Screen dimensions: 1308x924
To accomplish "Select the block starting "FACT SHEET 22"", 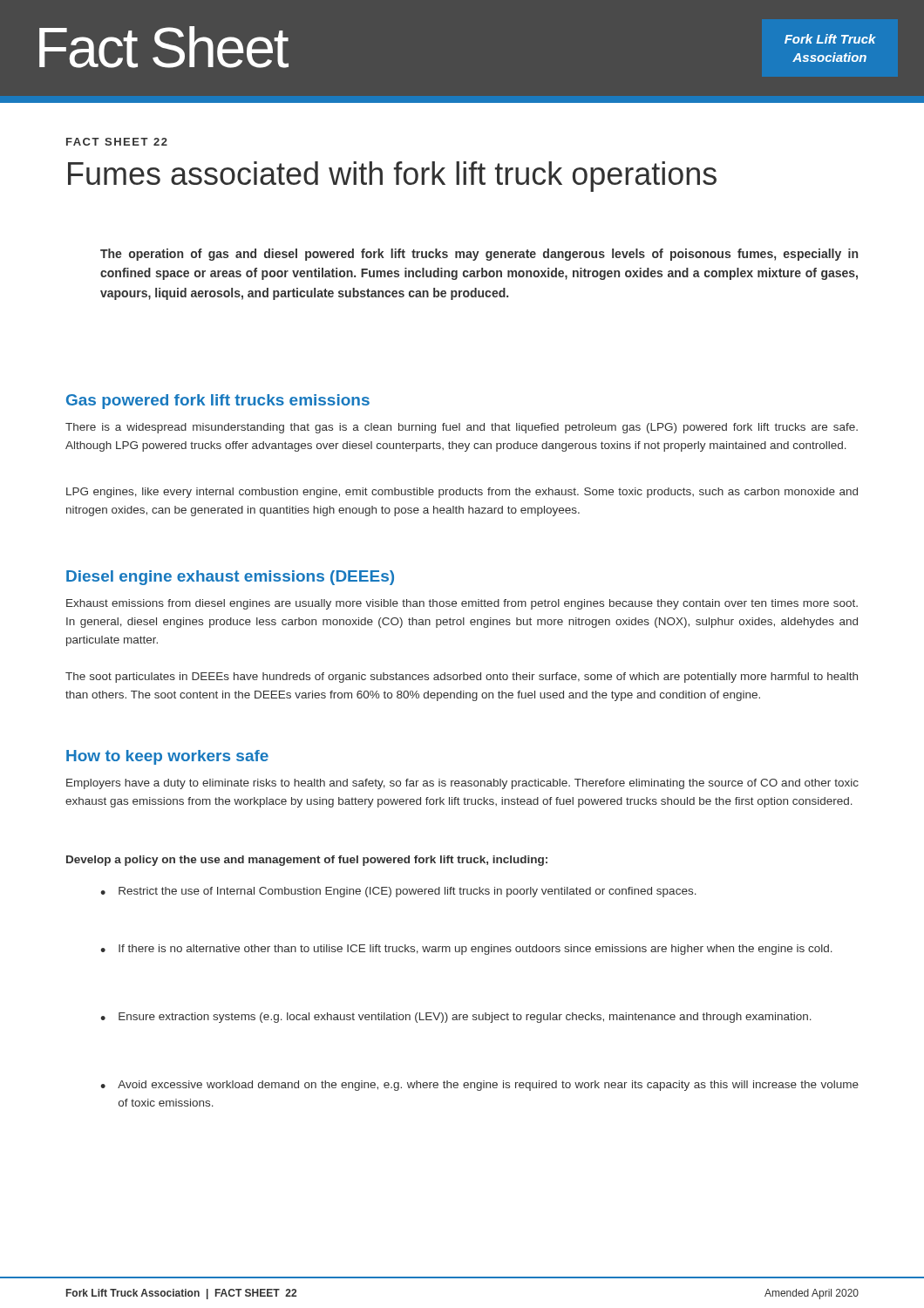I will coord(117,142).
